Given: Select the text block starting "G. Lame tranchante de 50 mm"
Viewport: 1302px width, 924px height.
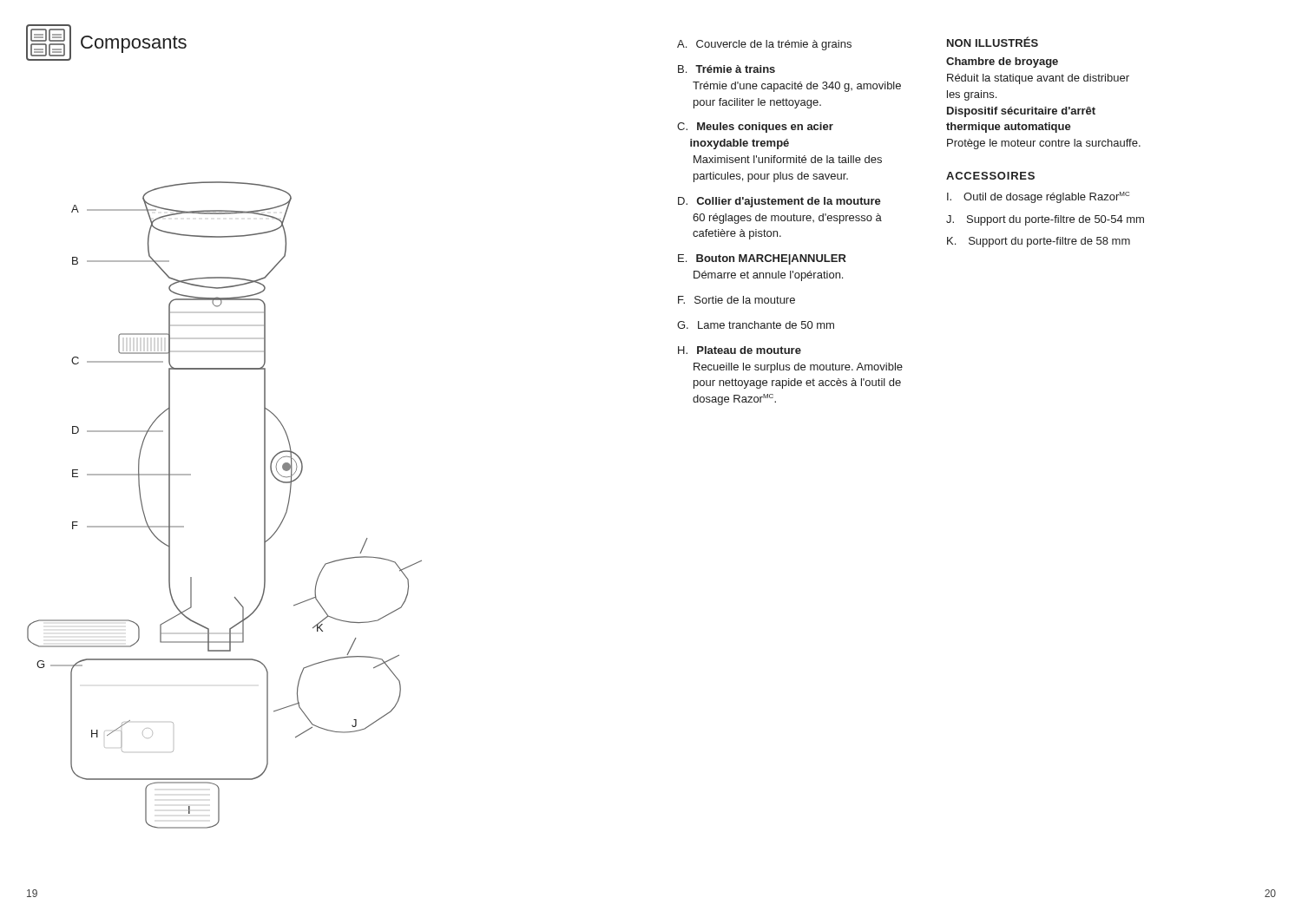Looking at the screenshot, I should coord(756,325).
